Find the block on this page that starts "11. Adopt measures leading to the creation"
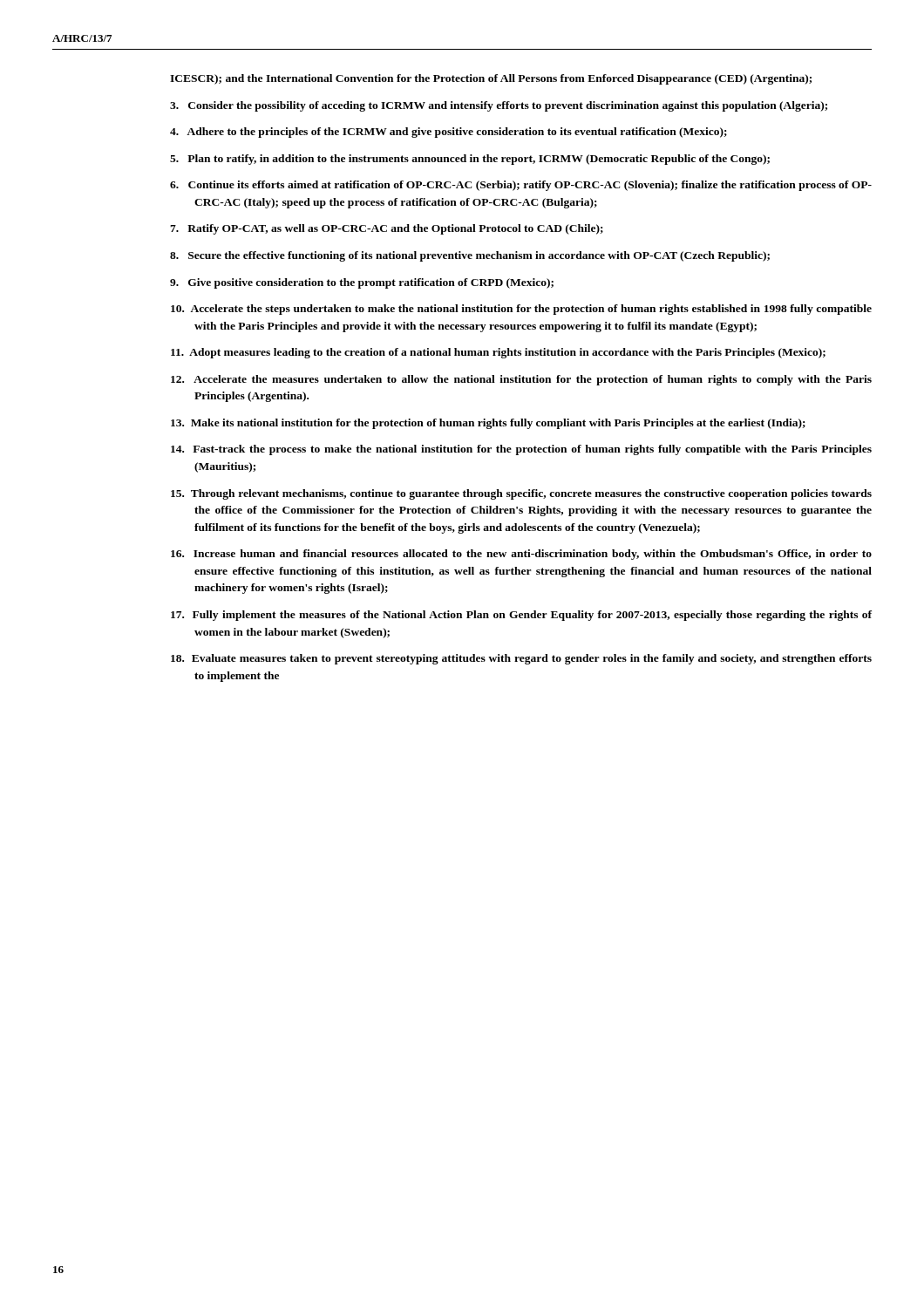924x1308 pixels. coord(498,352)
